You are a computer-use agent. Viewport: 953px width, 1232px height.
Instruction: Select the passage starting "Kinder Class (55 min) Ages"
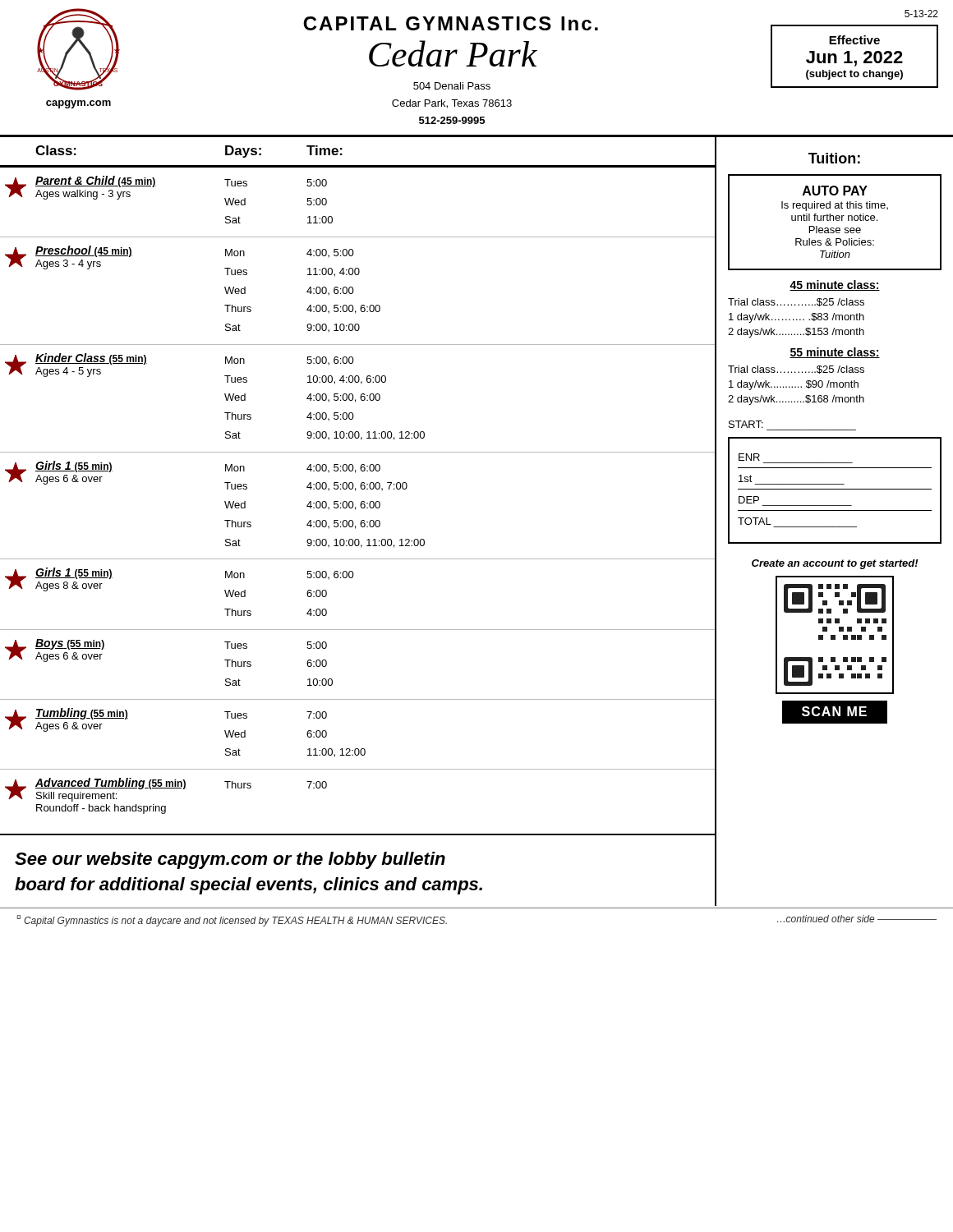coord(357,398)
